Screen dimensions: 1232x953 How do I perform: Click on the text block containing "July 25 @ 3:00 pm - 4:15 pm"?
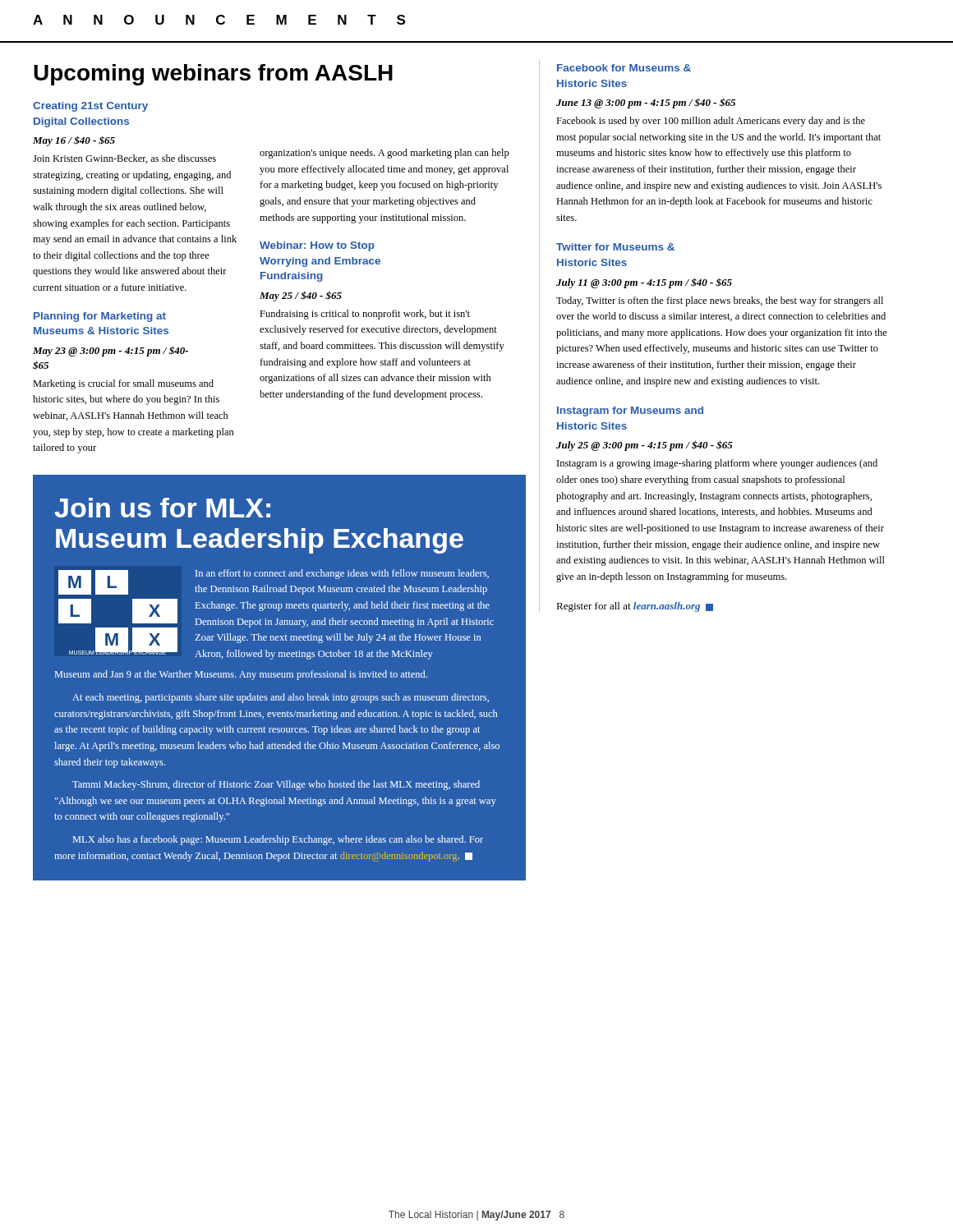click(x=644, y=444)
